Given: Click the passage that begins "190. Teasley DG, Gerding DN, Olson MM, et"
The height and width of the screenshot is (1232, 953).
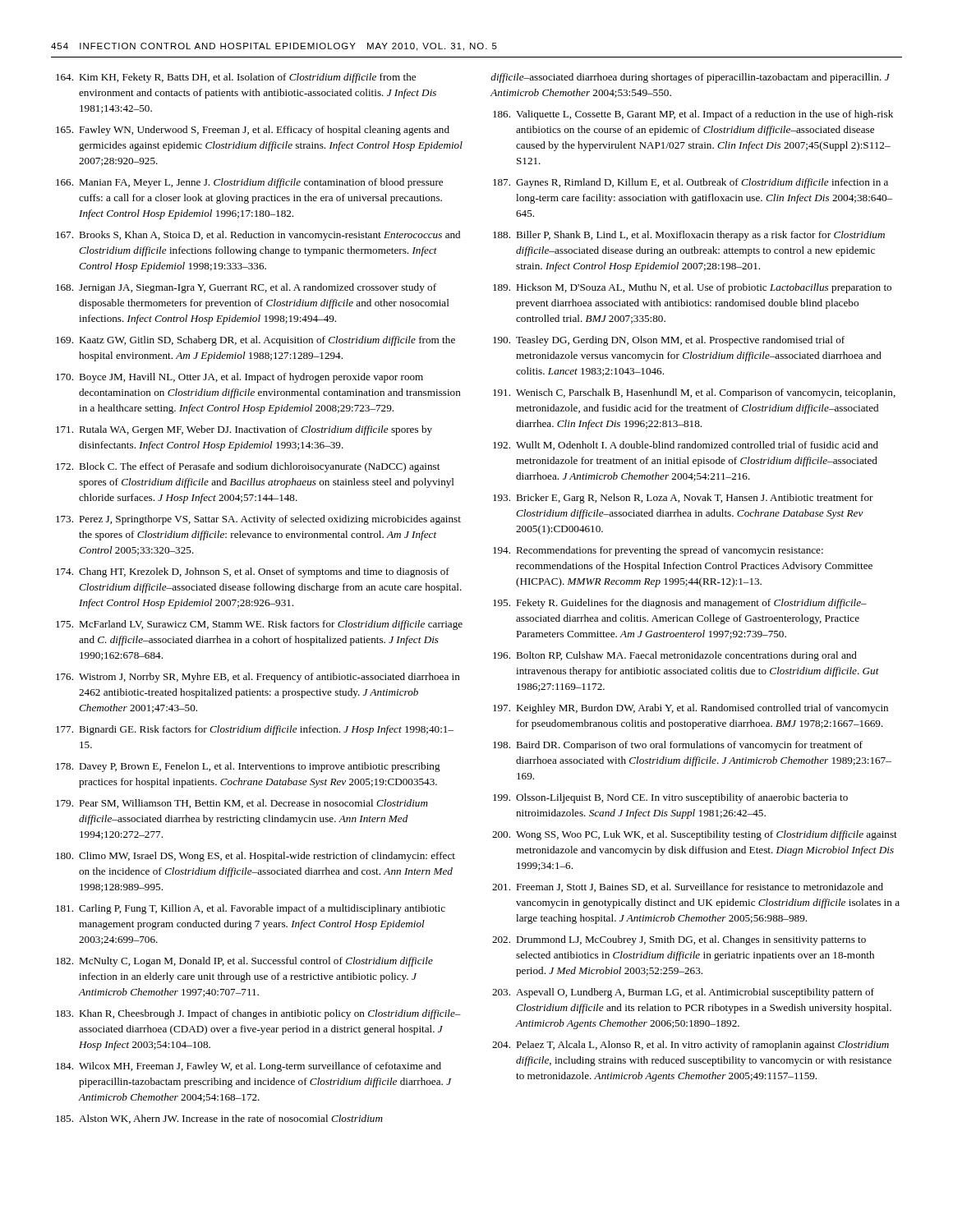Looking at the screenshot, I should (695, 355).
